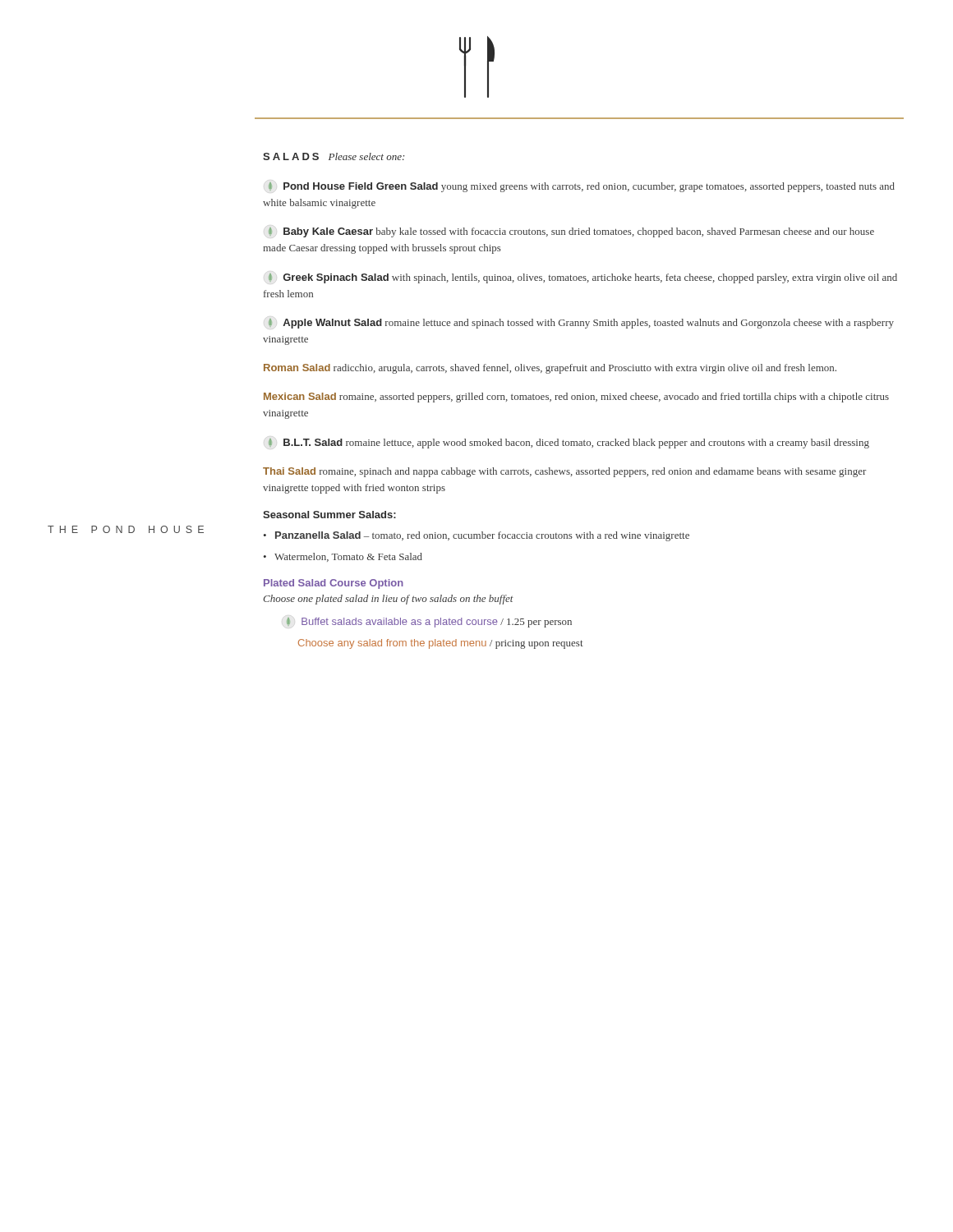Find the text block that says "Choose any salad from the plated"

pos(440,643)
